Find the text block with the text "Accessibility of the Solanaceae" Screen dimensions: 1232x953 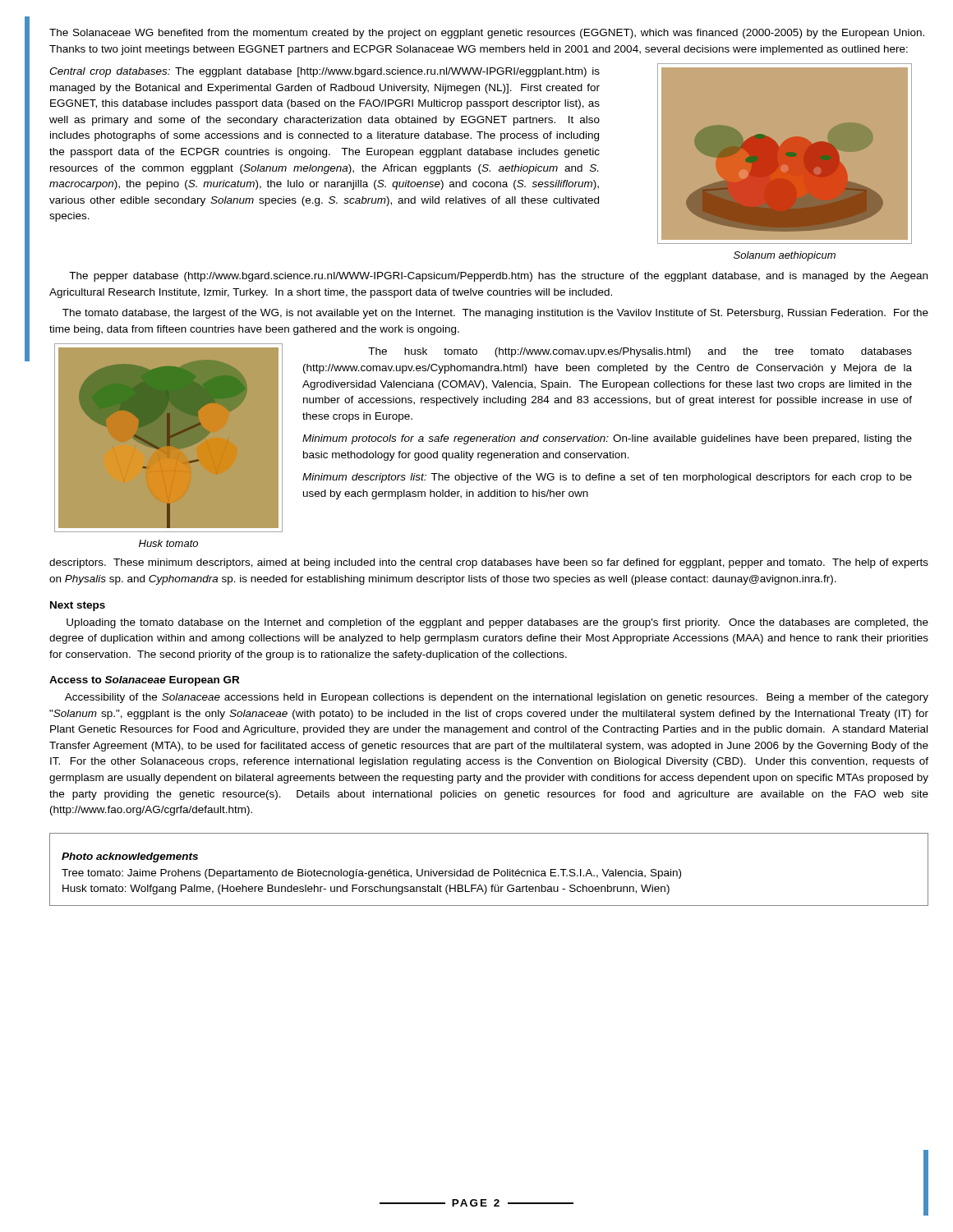[489, 753]
